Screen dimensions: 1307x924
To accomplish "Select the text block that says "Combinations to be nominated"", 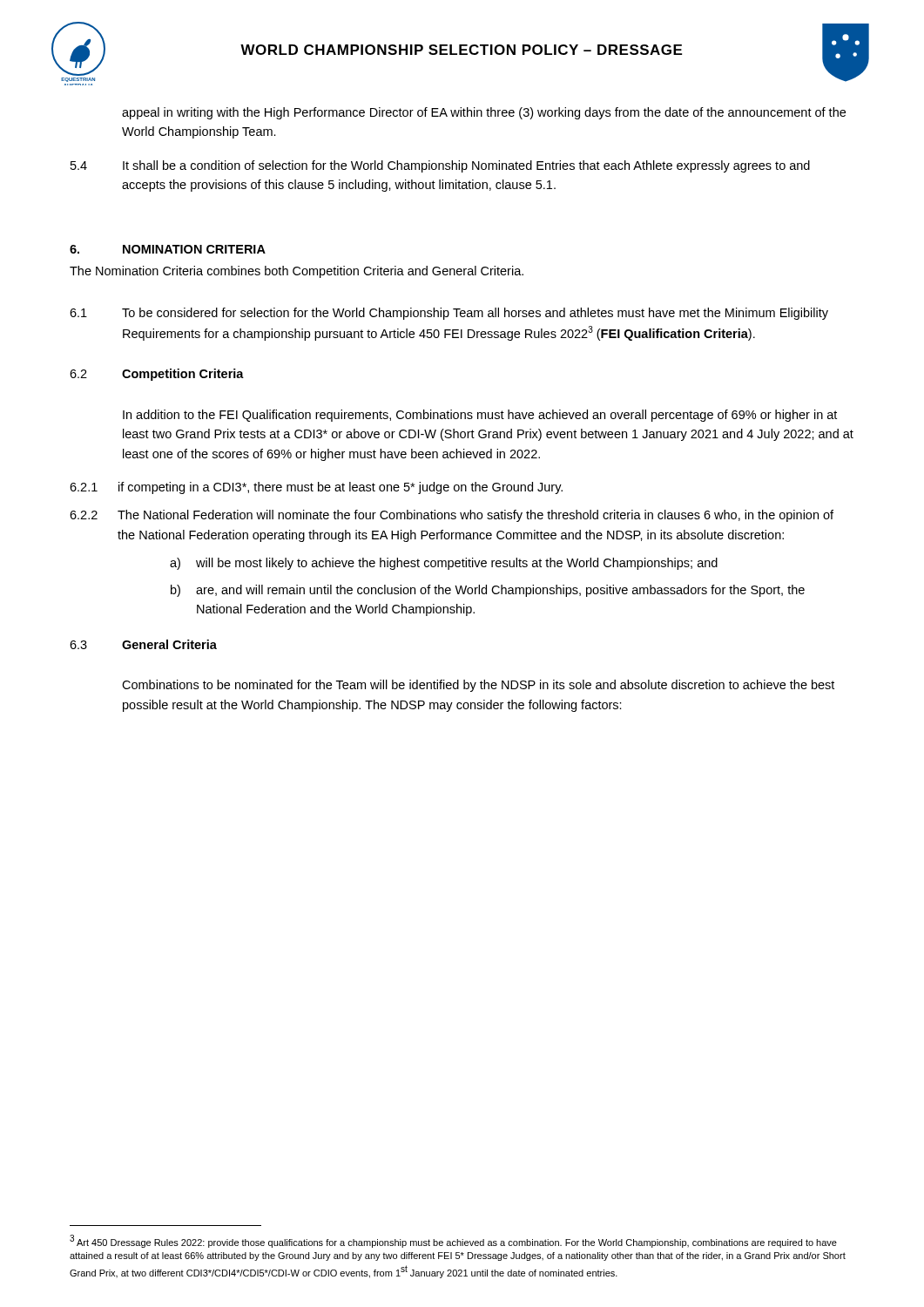I will (478, 695).
